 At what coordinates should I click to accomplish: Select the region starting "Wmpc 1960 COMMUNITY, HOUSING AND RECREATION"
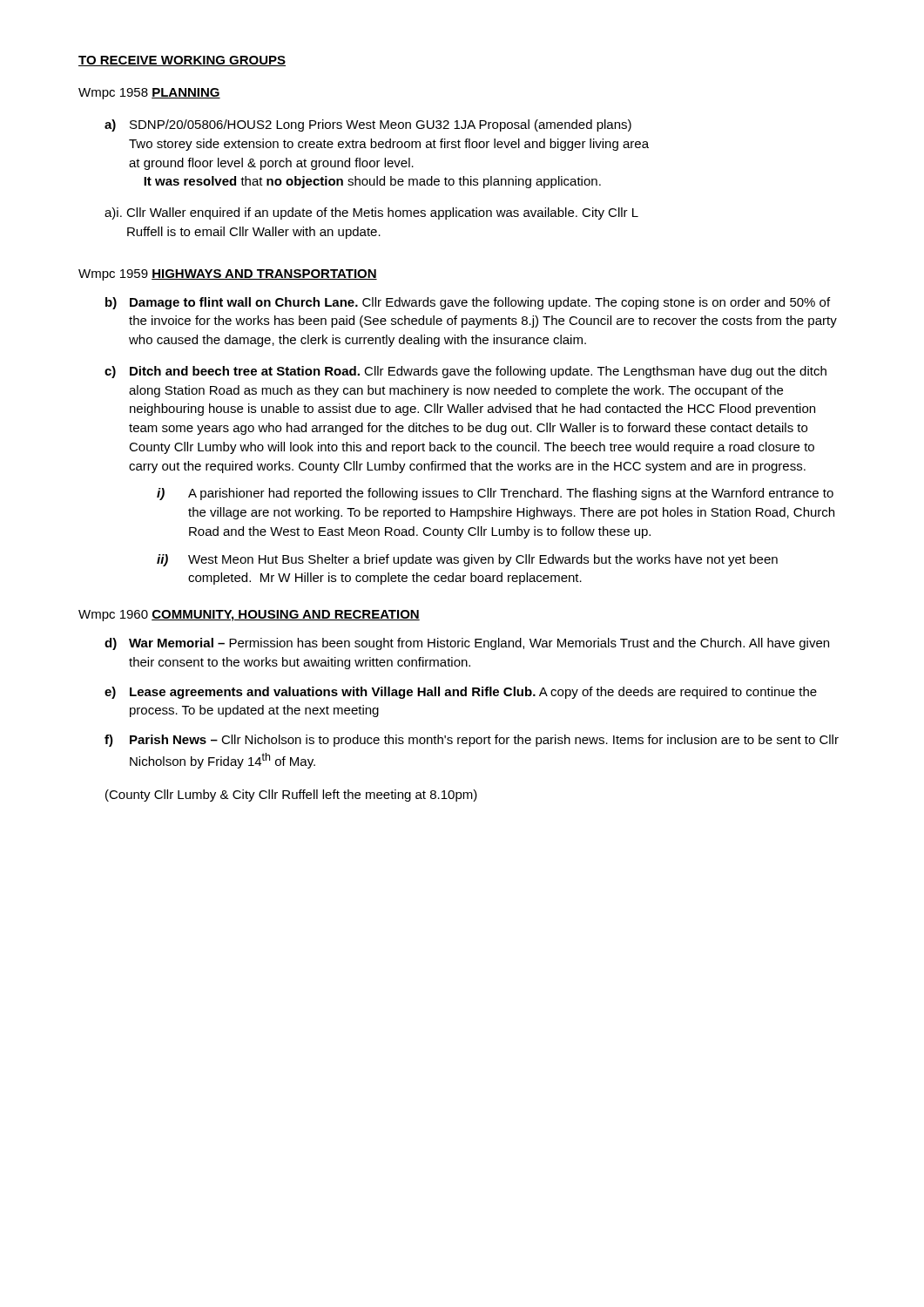coord(249,614)
